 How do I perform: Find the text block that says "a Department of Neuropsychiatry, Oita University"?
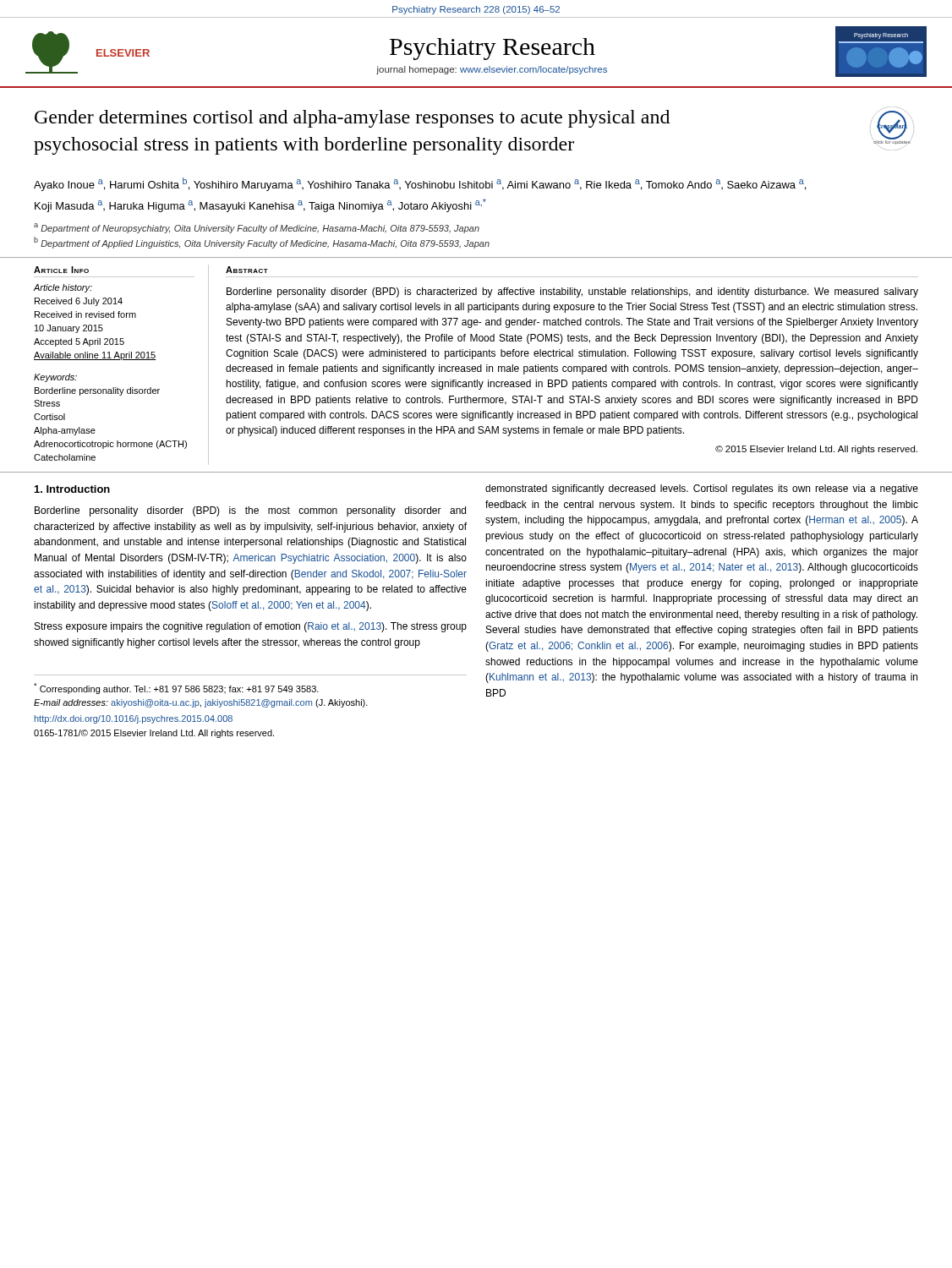click(x=262, y=234)
